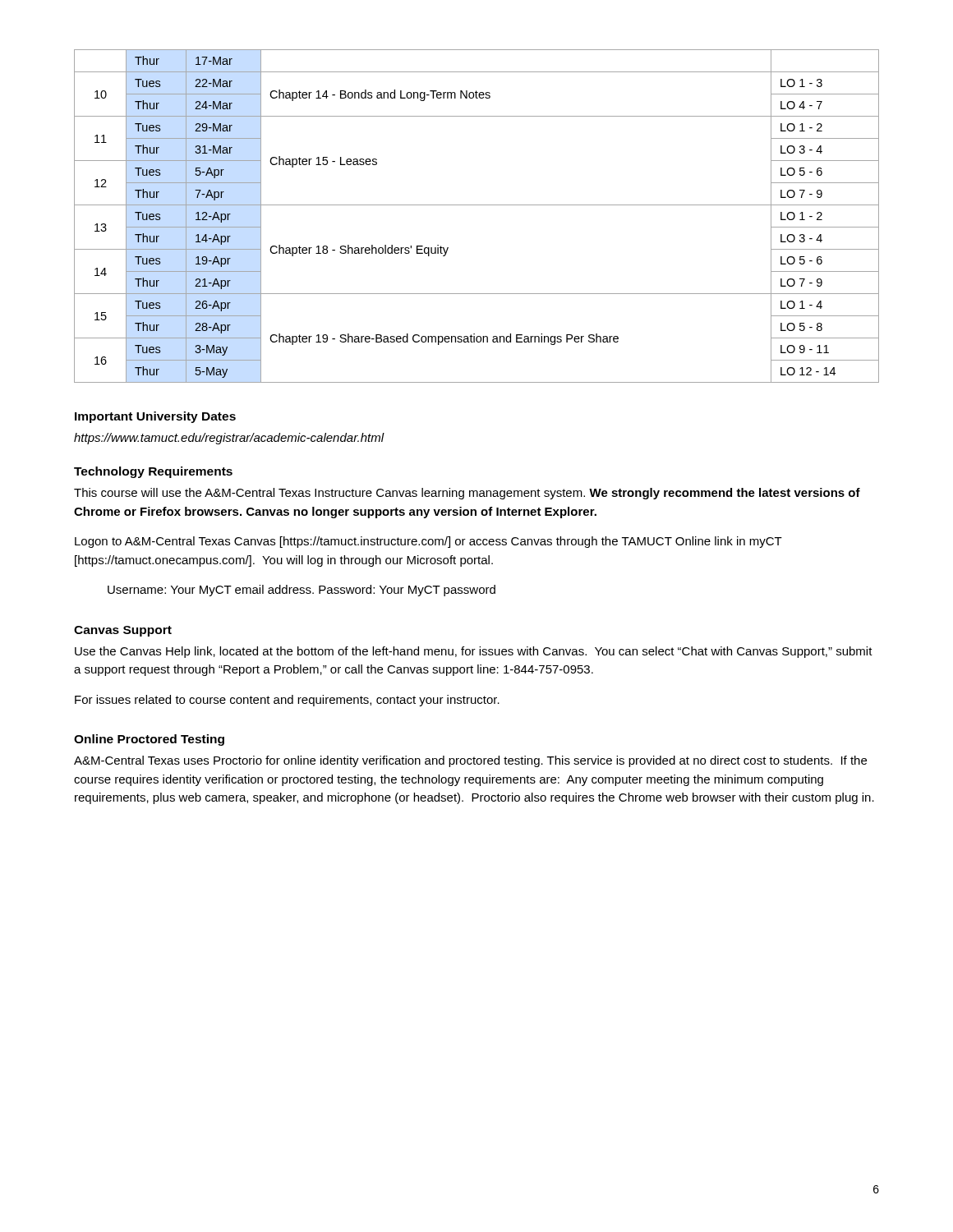This screenshot has width=953, height=1232.
Task: Point to the passage starting "Online Proctored Testing"
Action: (x=150, y=739)
